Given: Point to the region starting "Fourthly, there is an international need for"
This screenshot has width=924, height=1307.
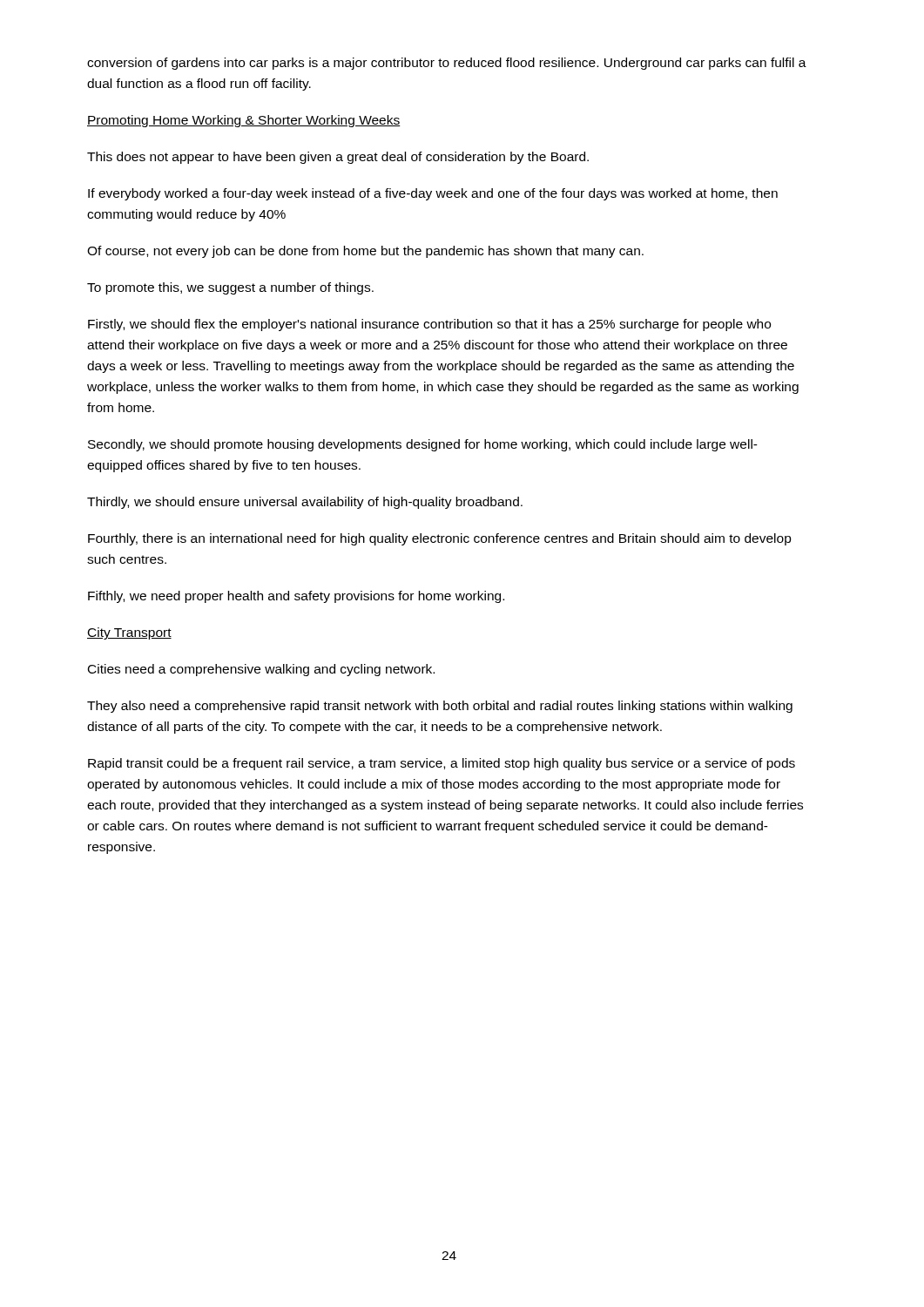Looking at the screenshot, I should click(x=439, y=549).
